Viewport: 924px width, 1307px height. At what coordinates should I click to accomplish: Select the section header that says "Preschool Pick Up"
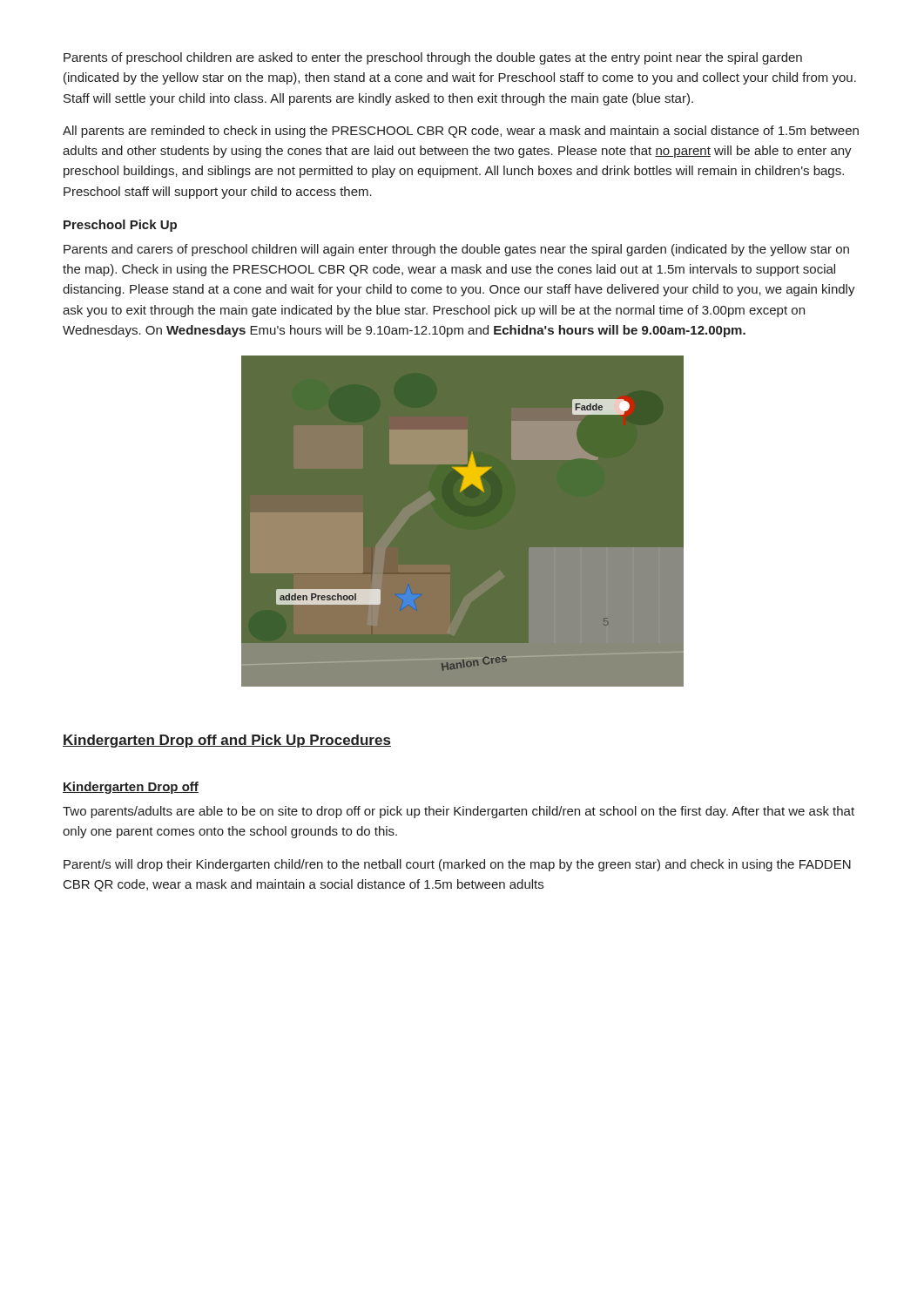click(x=120, y=224)
